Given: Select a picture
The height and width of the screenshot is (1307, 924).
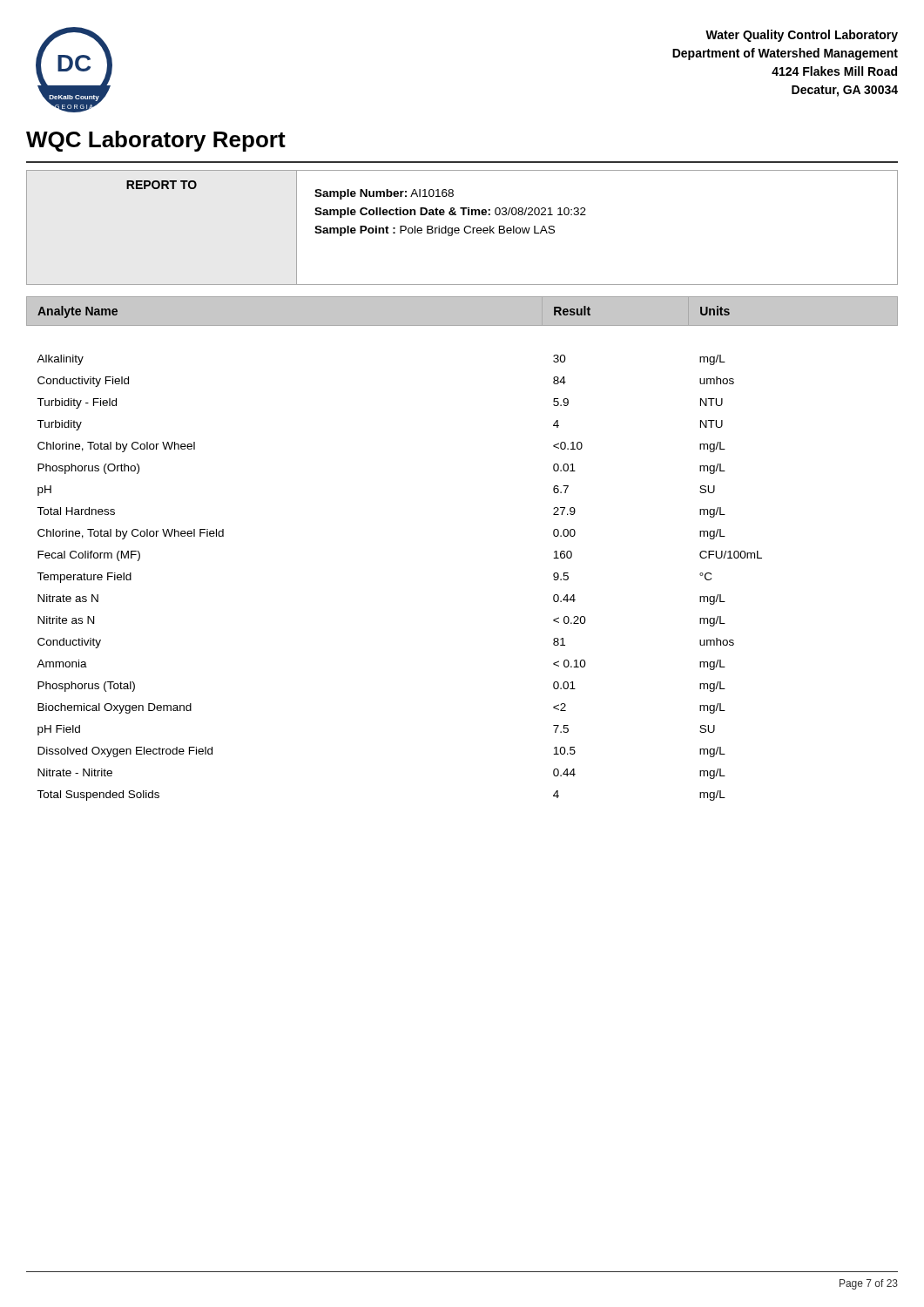Looking at the screenshot, I should 78,71.
